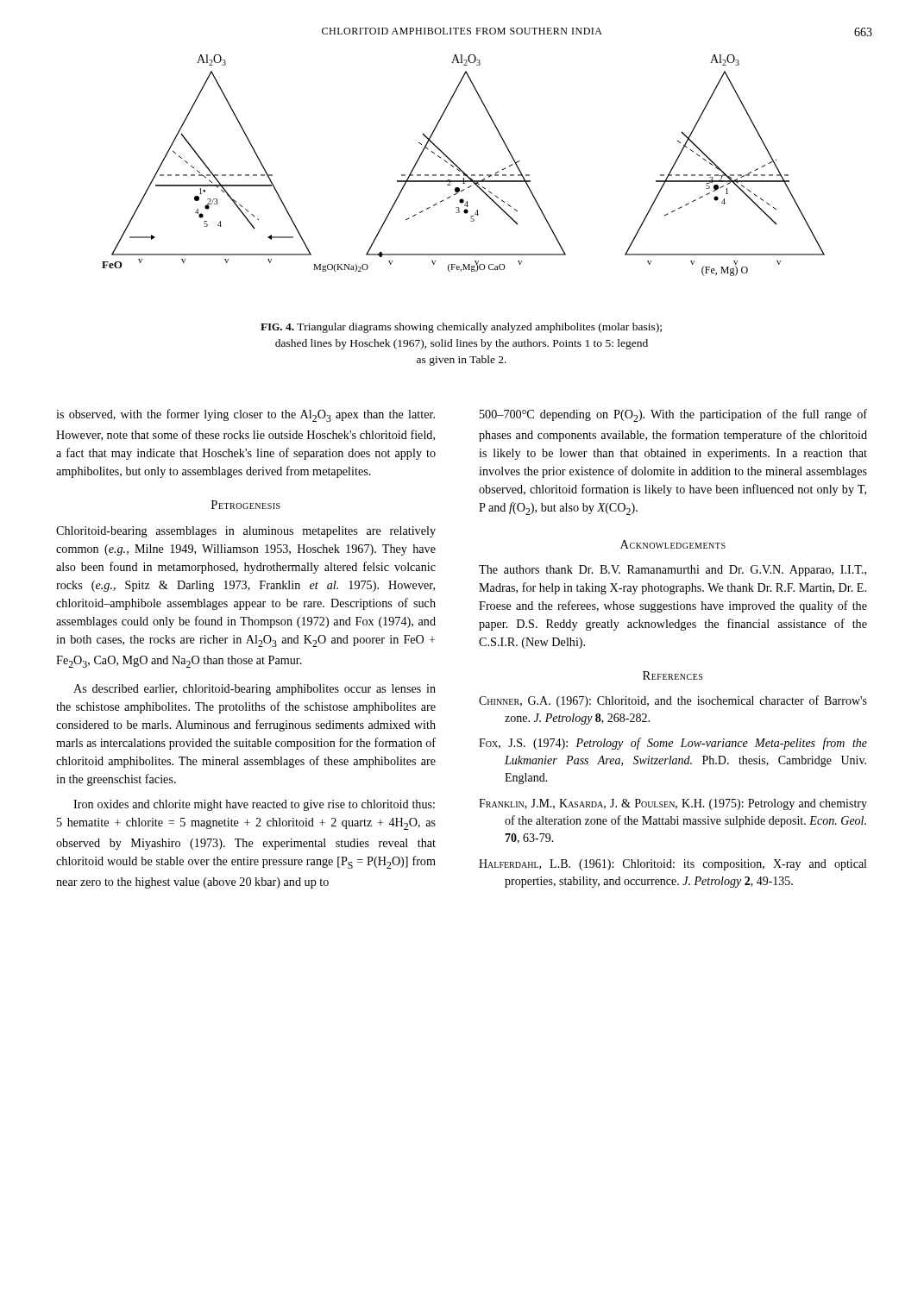Locate the block of text that opens with "Iron oxides and chlorite might have reacted"
The image size is (924, 1294).
pos(246,843)
